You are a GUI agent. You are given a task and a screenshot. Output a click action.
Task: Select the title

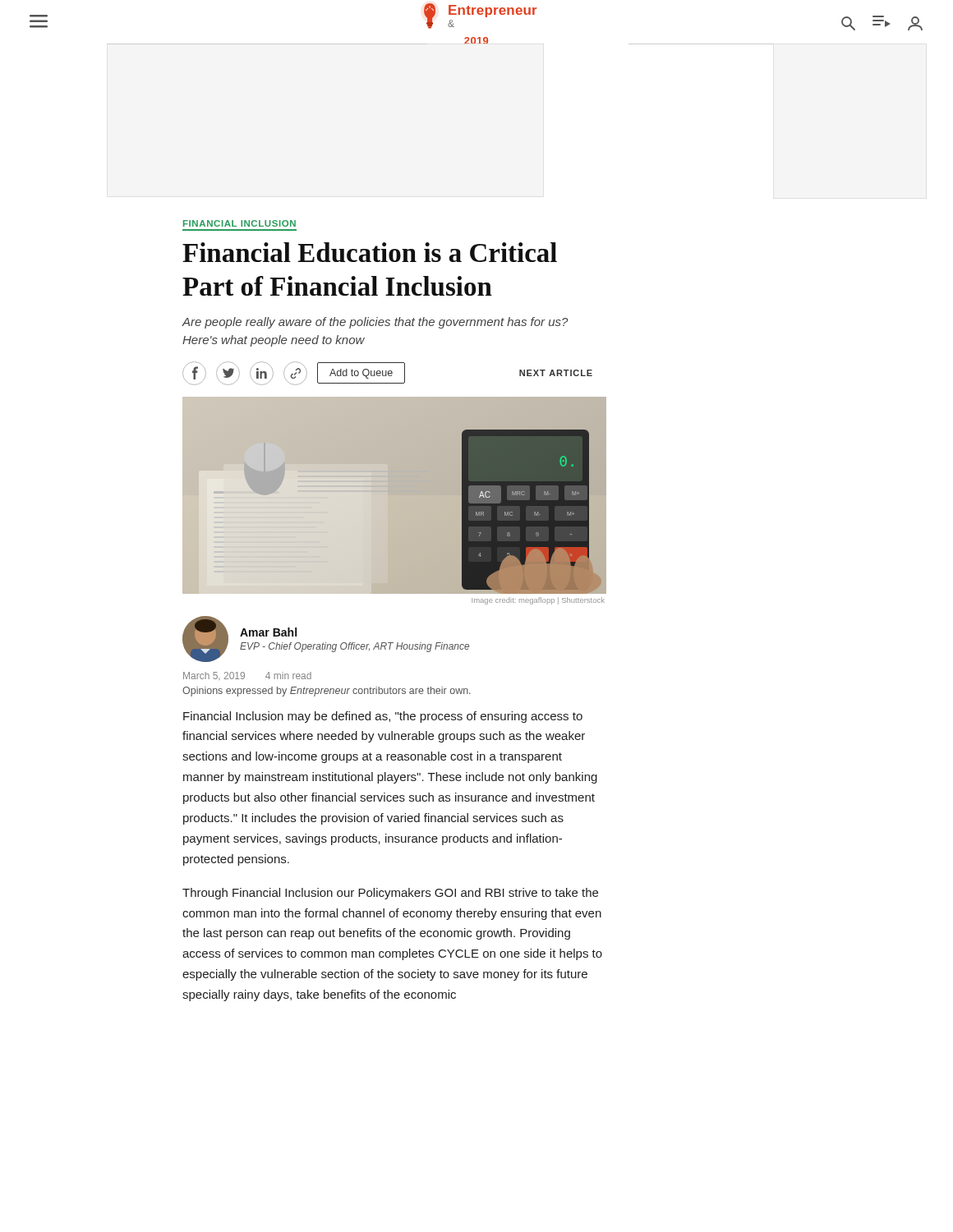pyautogui.click(x=392, y=270)
